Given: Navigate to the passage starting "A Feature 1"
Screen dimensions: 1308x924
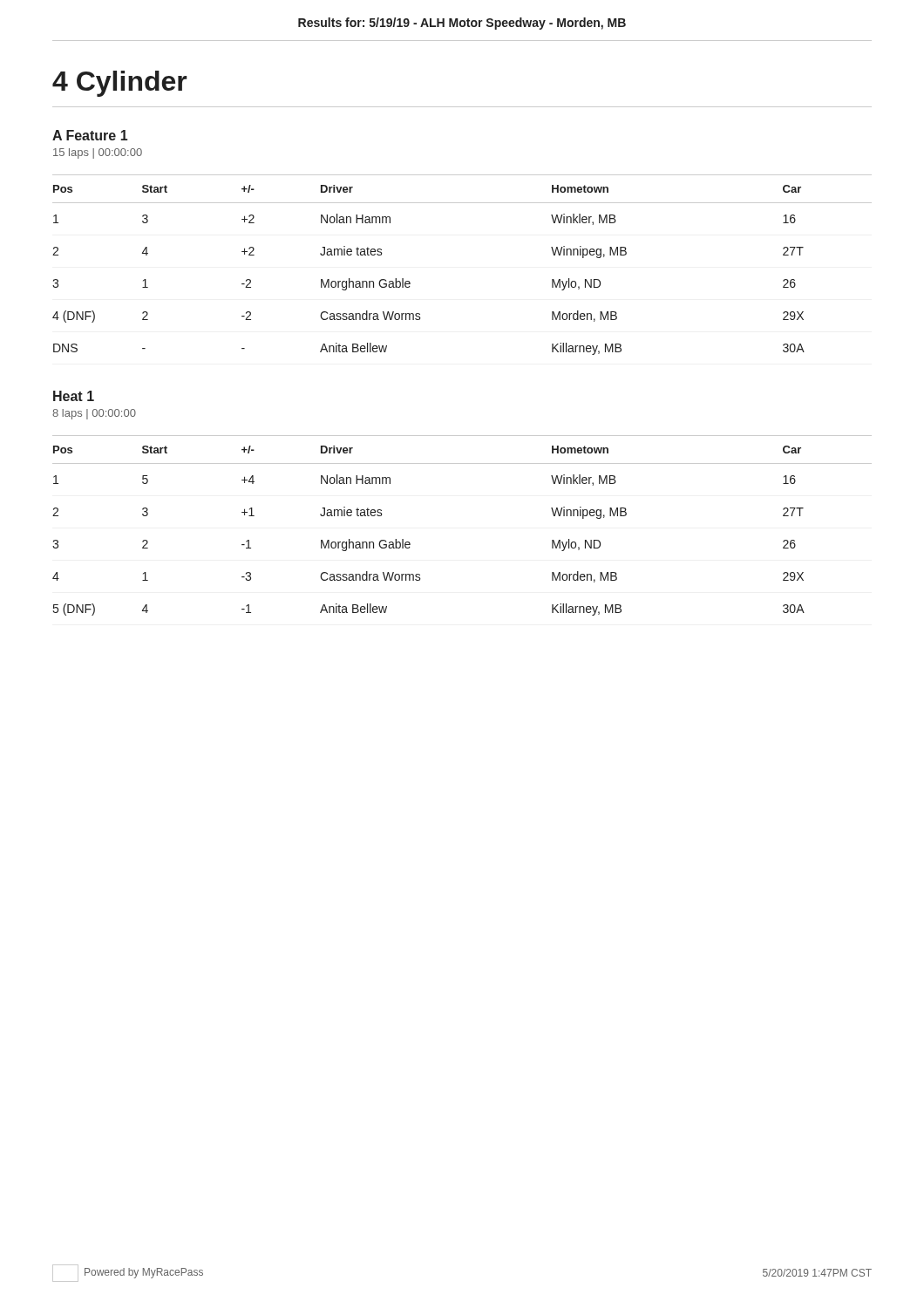Looking at the screenshot, I should pos(90,136).
